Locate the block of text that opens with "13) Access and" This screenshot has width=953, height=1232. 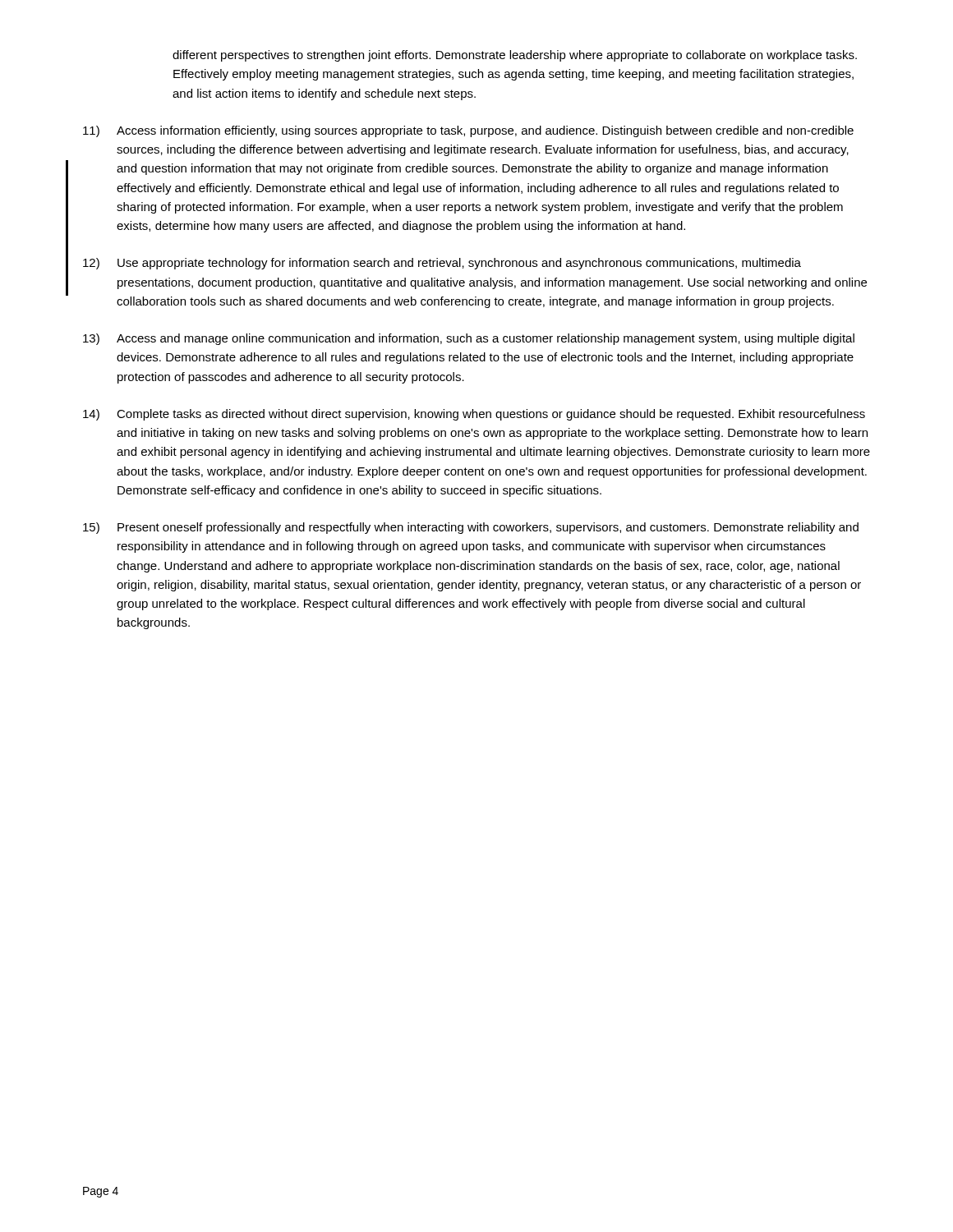[x=476, y=357]
